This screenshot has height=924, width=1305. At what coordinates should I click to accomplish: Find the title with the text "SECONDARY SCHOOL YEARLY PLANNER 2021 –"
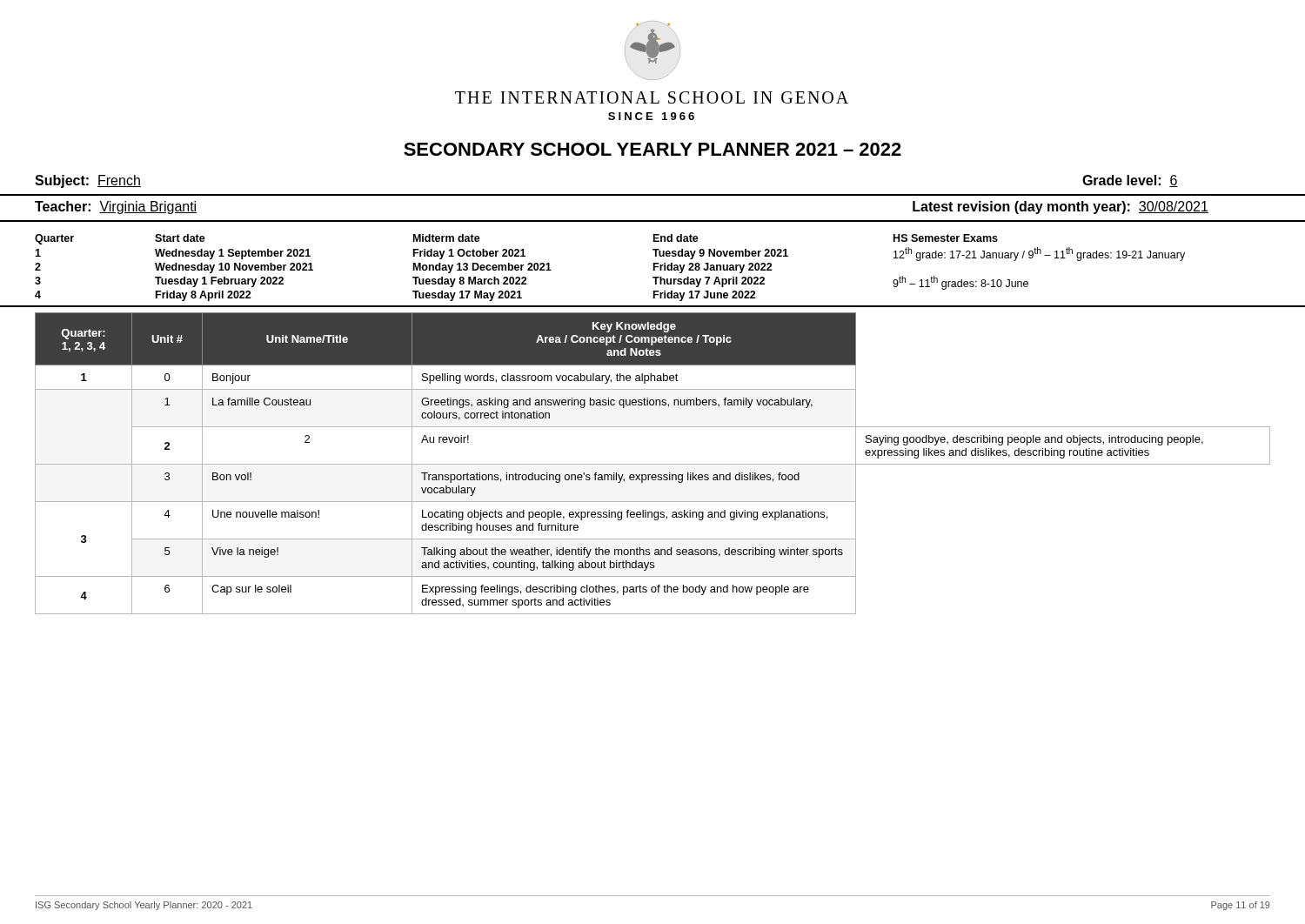652,149
